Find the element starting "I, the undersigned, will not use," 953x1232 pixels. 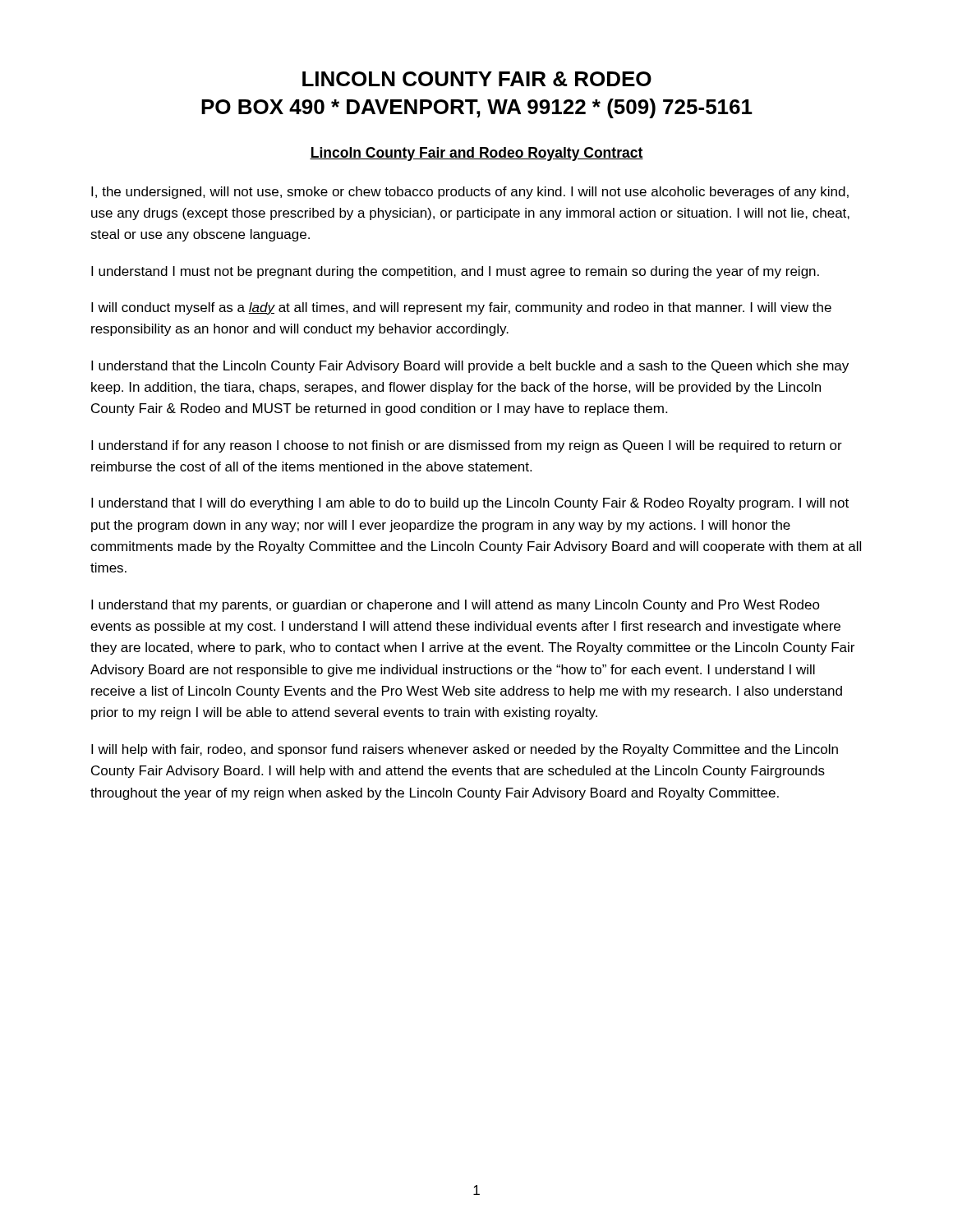point(470,213)
